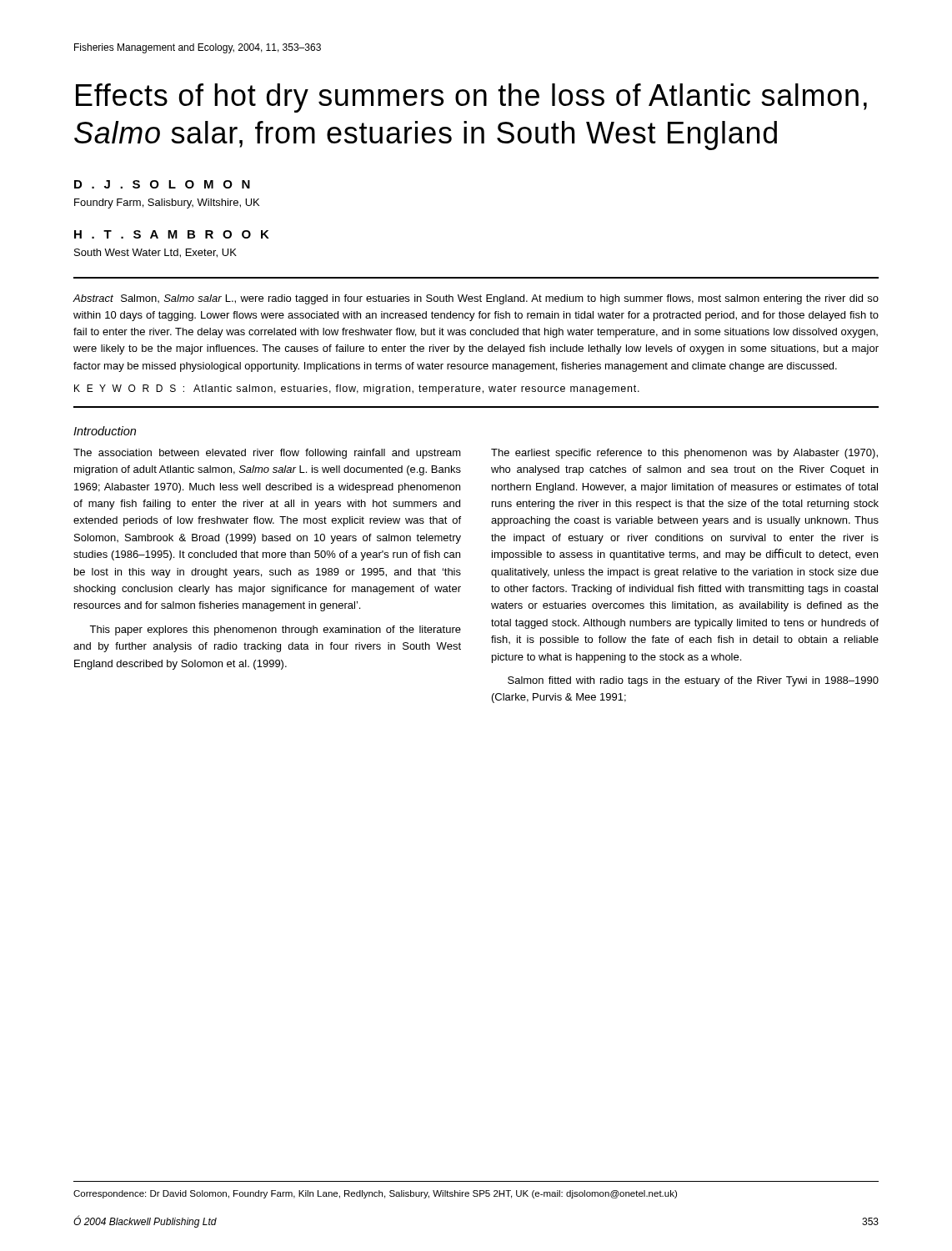Find "Foundry Farm, Salisbury, Wiltshire, UK" on this page

click(x=167, y=202)
